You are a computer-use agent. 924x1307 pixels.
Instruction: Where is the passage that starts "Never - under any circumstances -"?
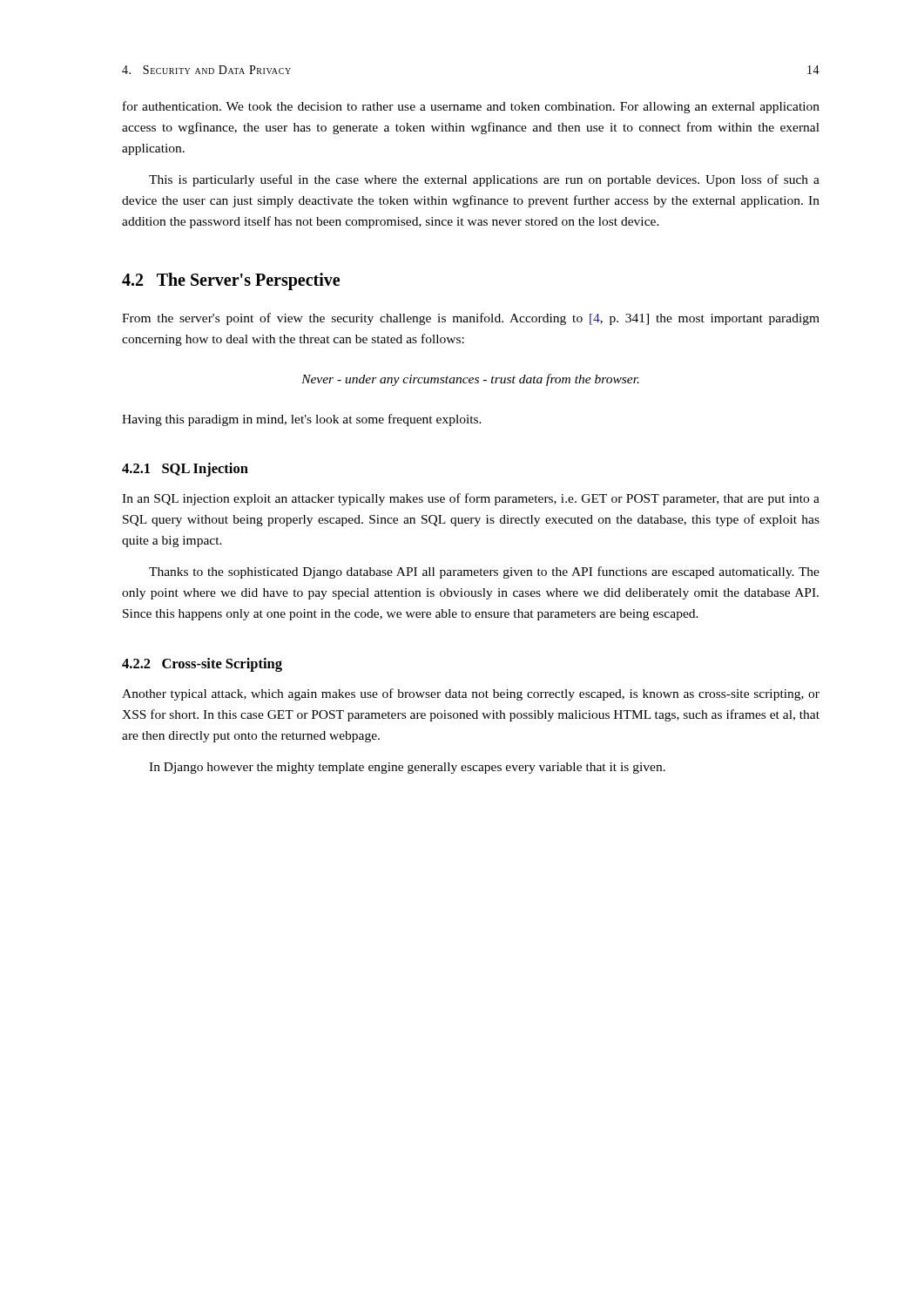(x=471, y=378)
